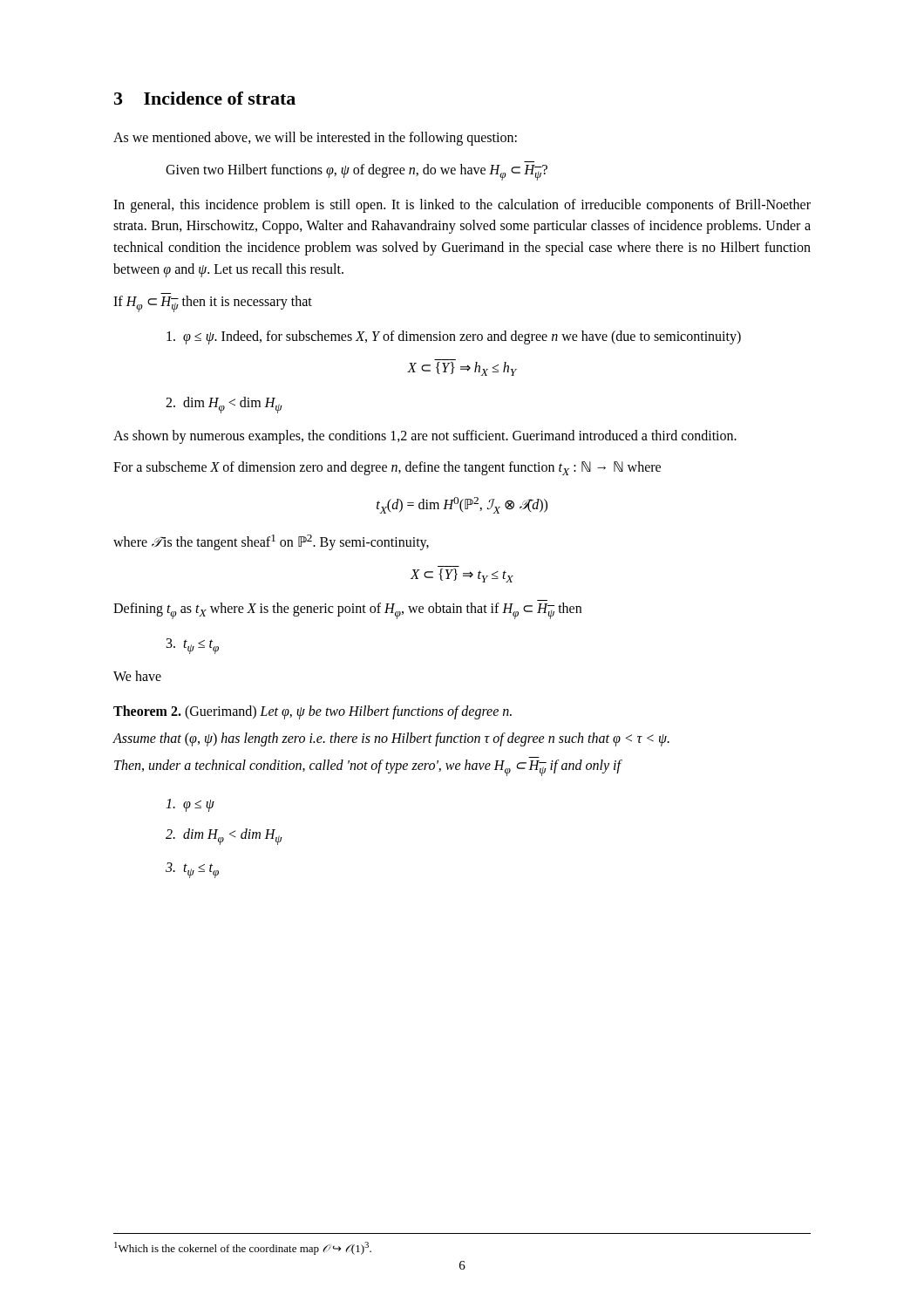924x1308 pixels.
Task: Select the passage starting "We have"
Action: [137, 676]
